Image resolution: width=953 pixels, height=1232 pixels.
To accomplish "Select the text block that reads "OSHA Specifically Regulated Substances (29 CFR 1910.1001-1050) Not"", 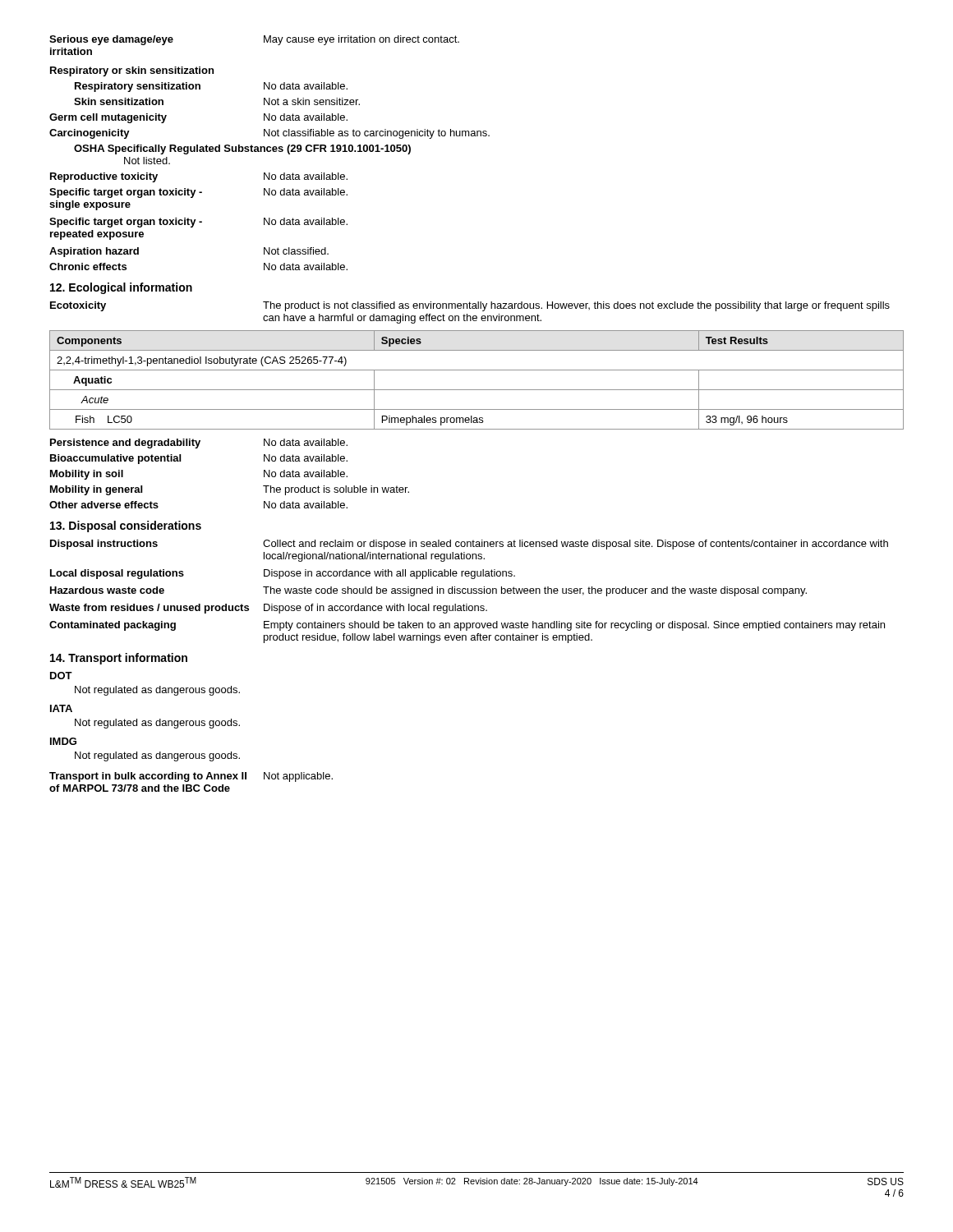I will 242,149.
